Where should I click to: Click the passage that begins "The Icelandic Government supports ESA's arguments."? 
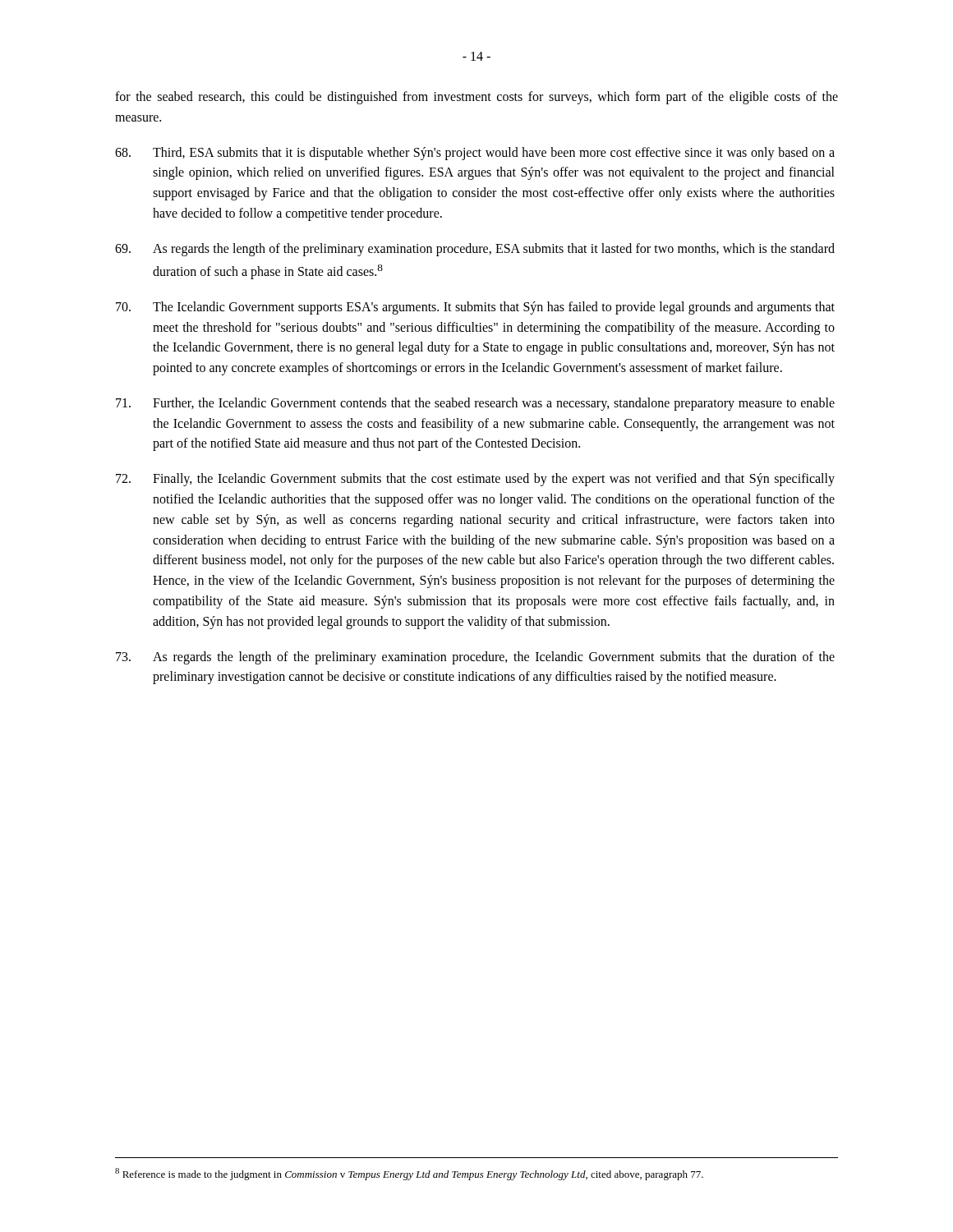(x=475, y=338)
